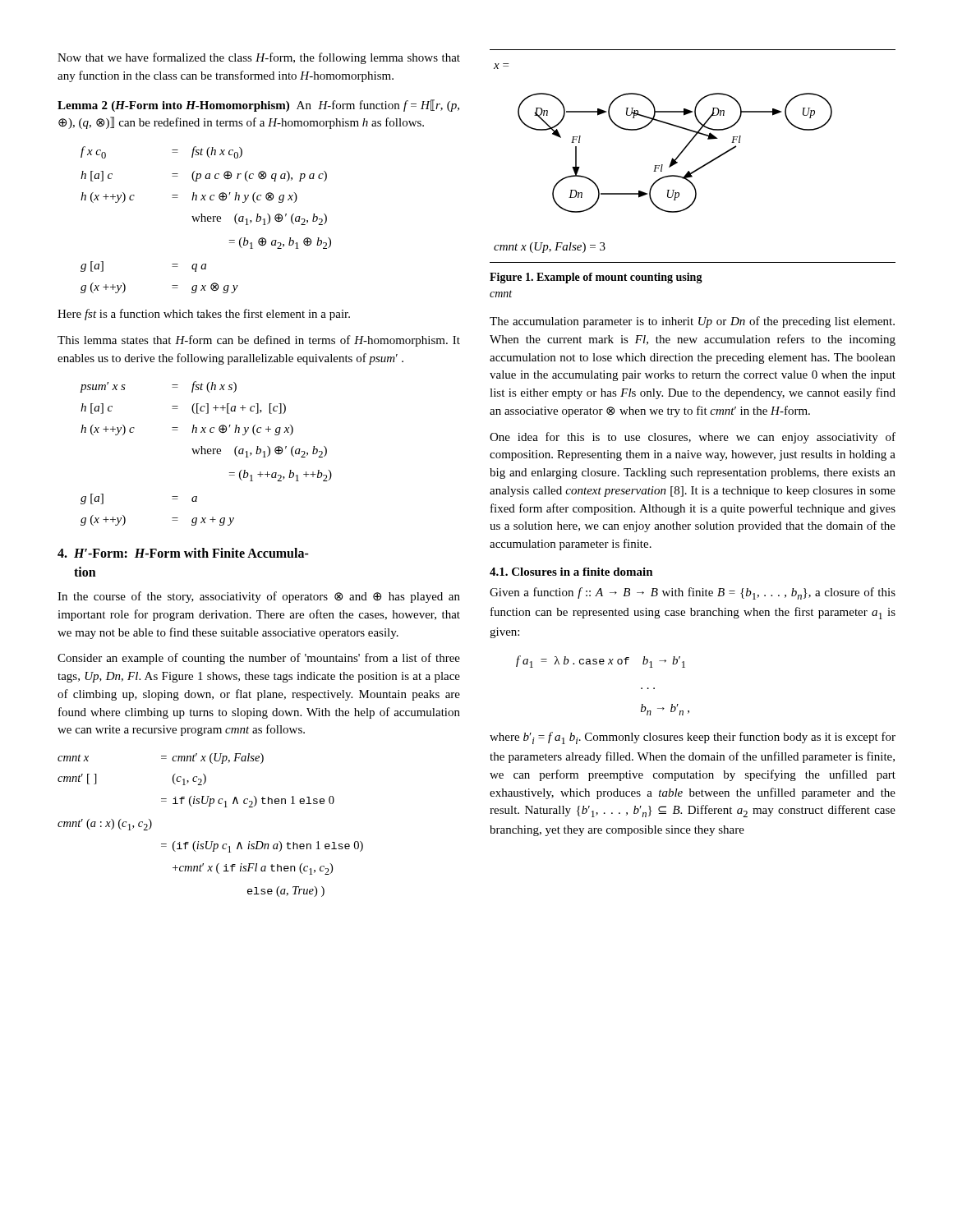Click on the illustration

click(x=693, y=175)
